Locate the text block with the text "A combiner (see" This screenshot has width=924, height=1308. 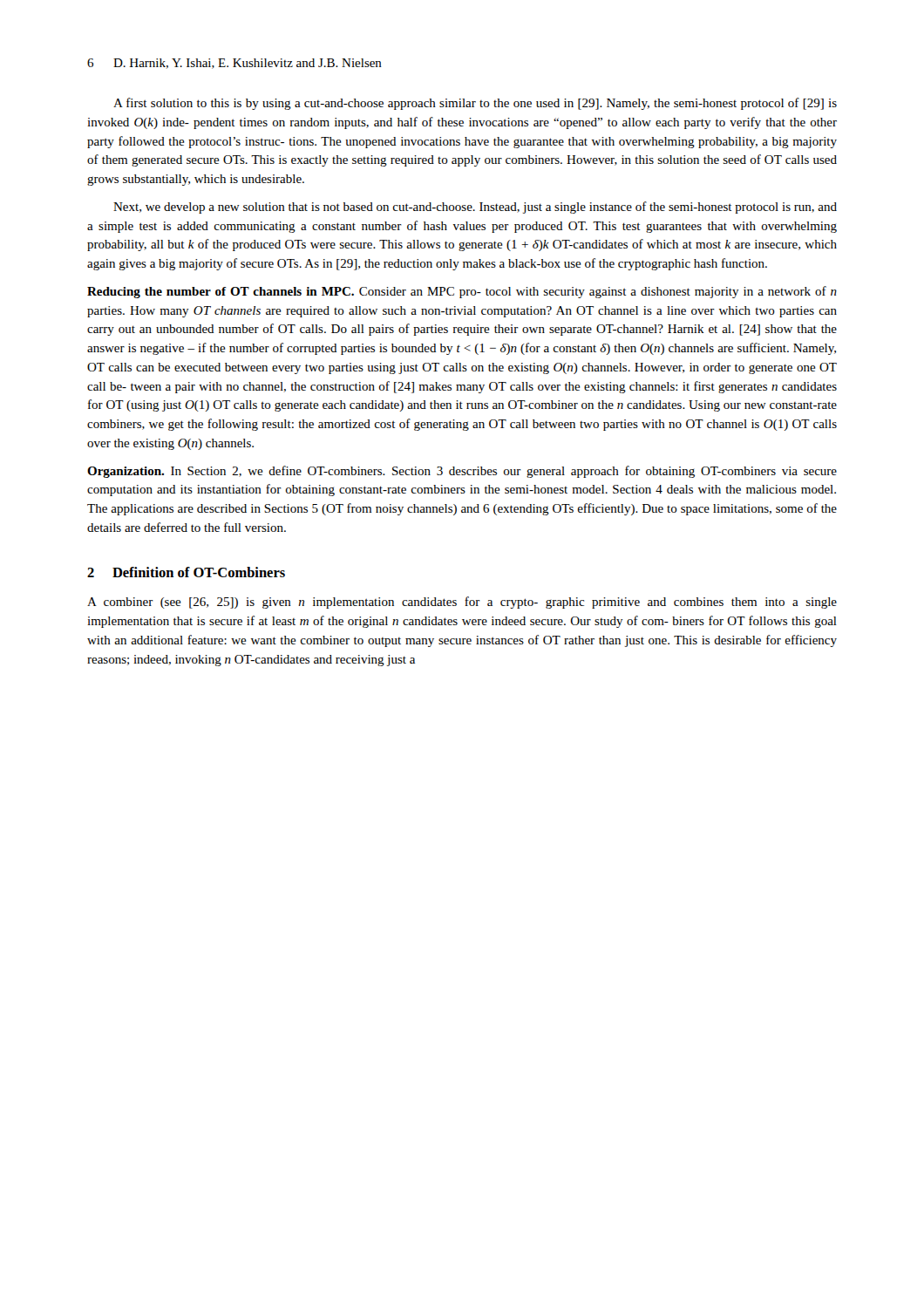(462, 631)
